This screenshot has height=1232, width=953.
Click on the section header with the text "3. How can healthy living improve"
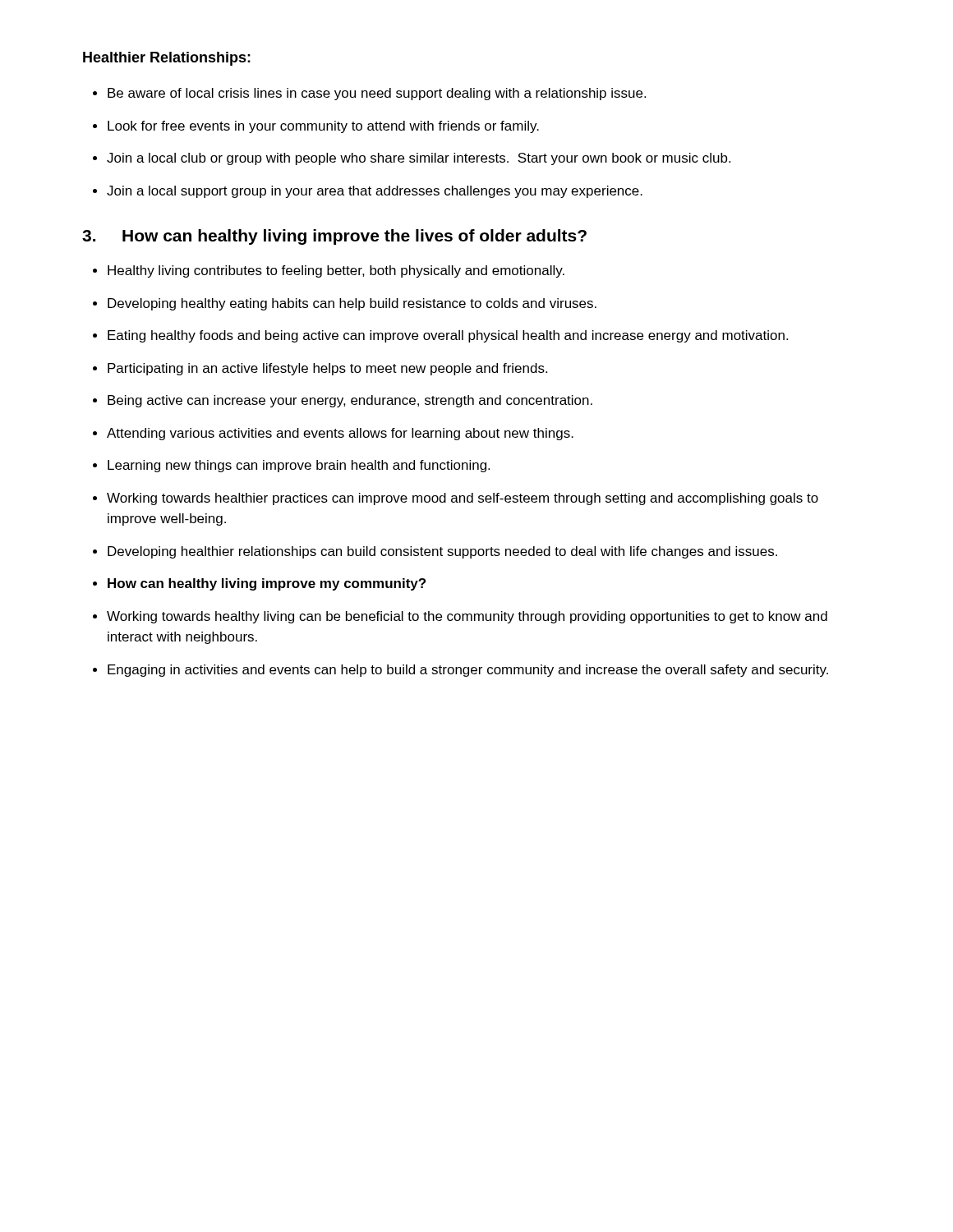(476, 236)
